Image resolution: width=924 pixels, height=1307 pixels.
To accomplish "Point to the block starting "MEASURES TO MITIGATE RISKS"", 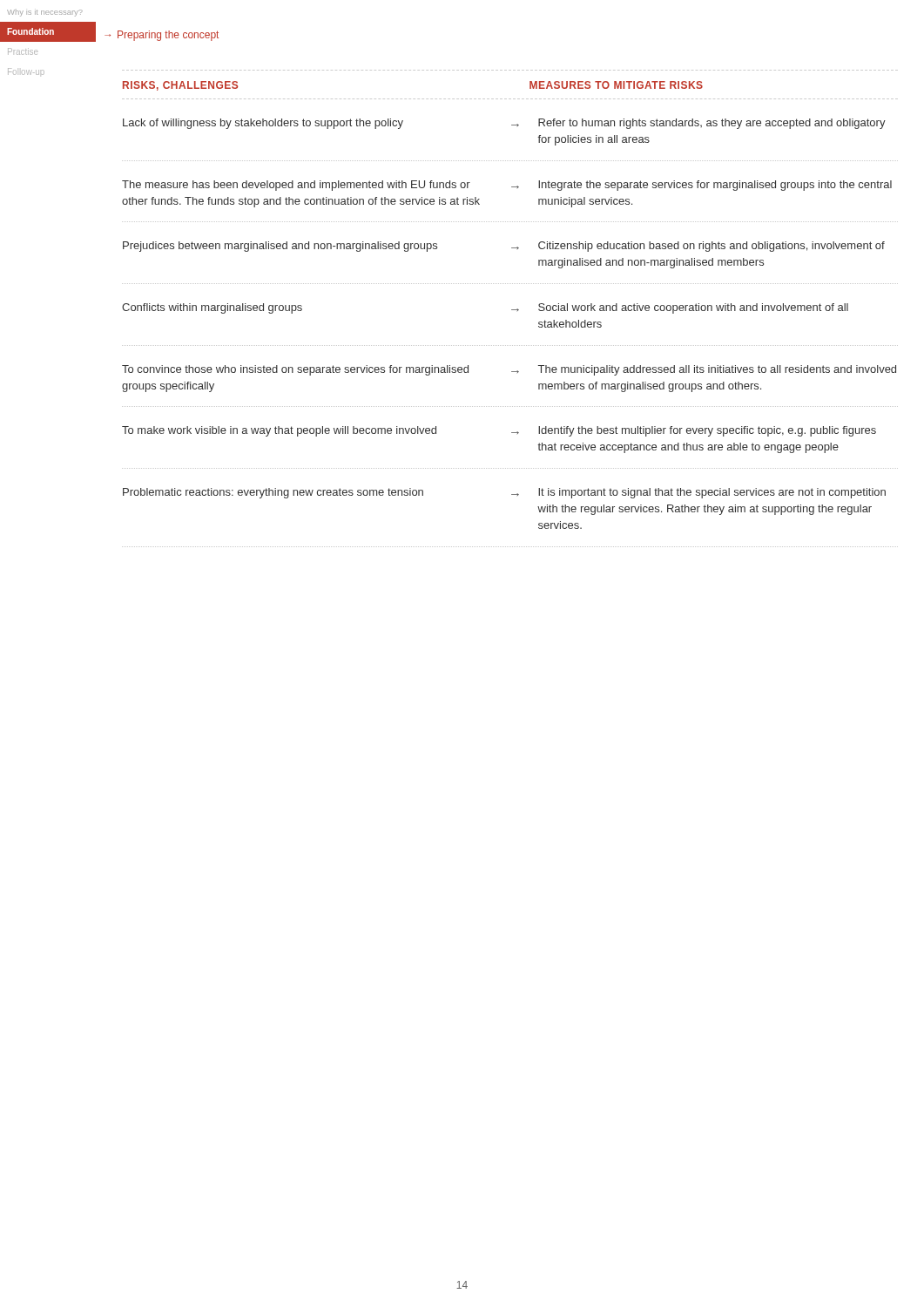I will point(616,85).
